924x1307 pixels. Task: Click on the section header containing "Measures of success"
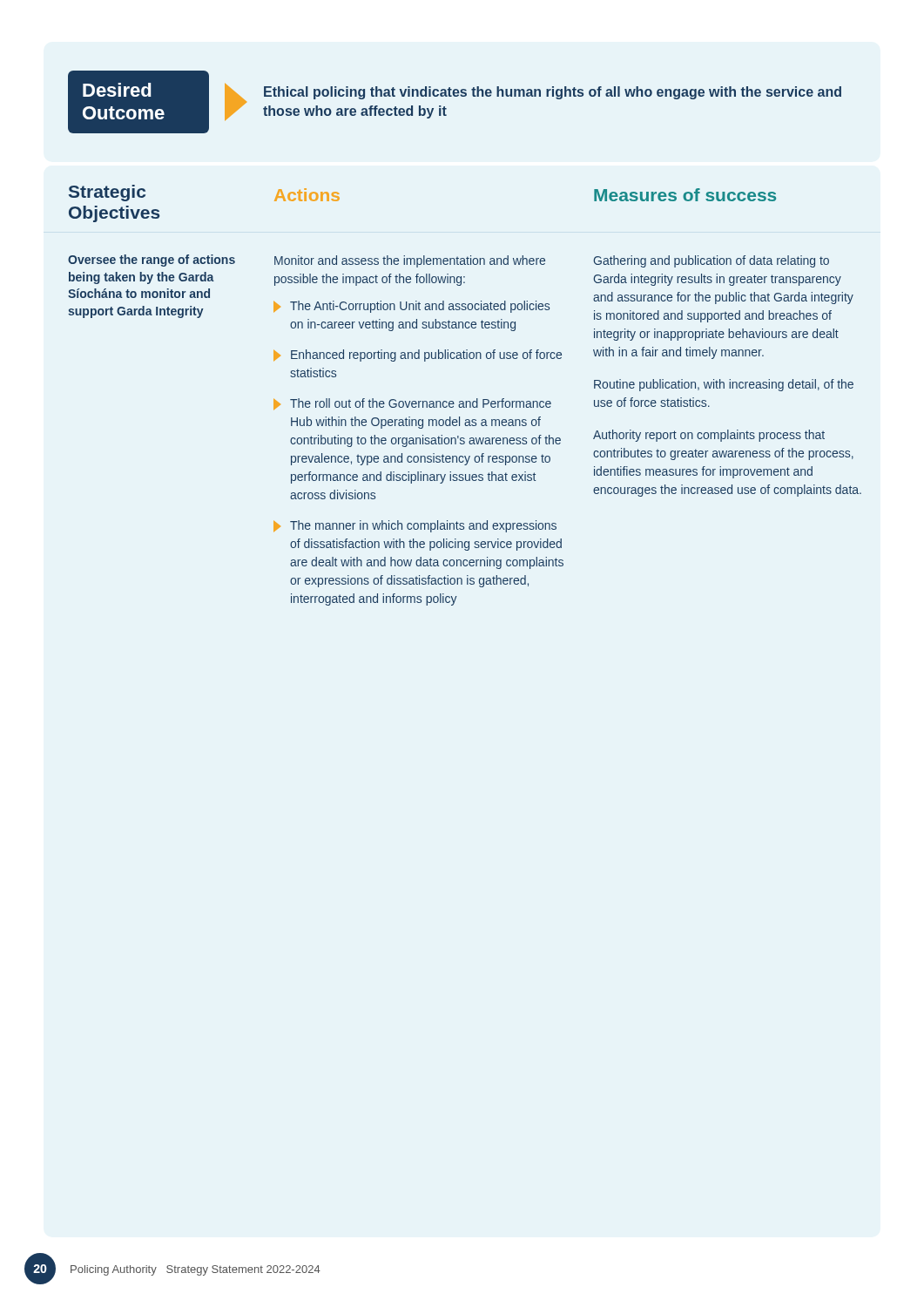(685, 195)
